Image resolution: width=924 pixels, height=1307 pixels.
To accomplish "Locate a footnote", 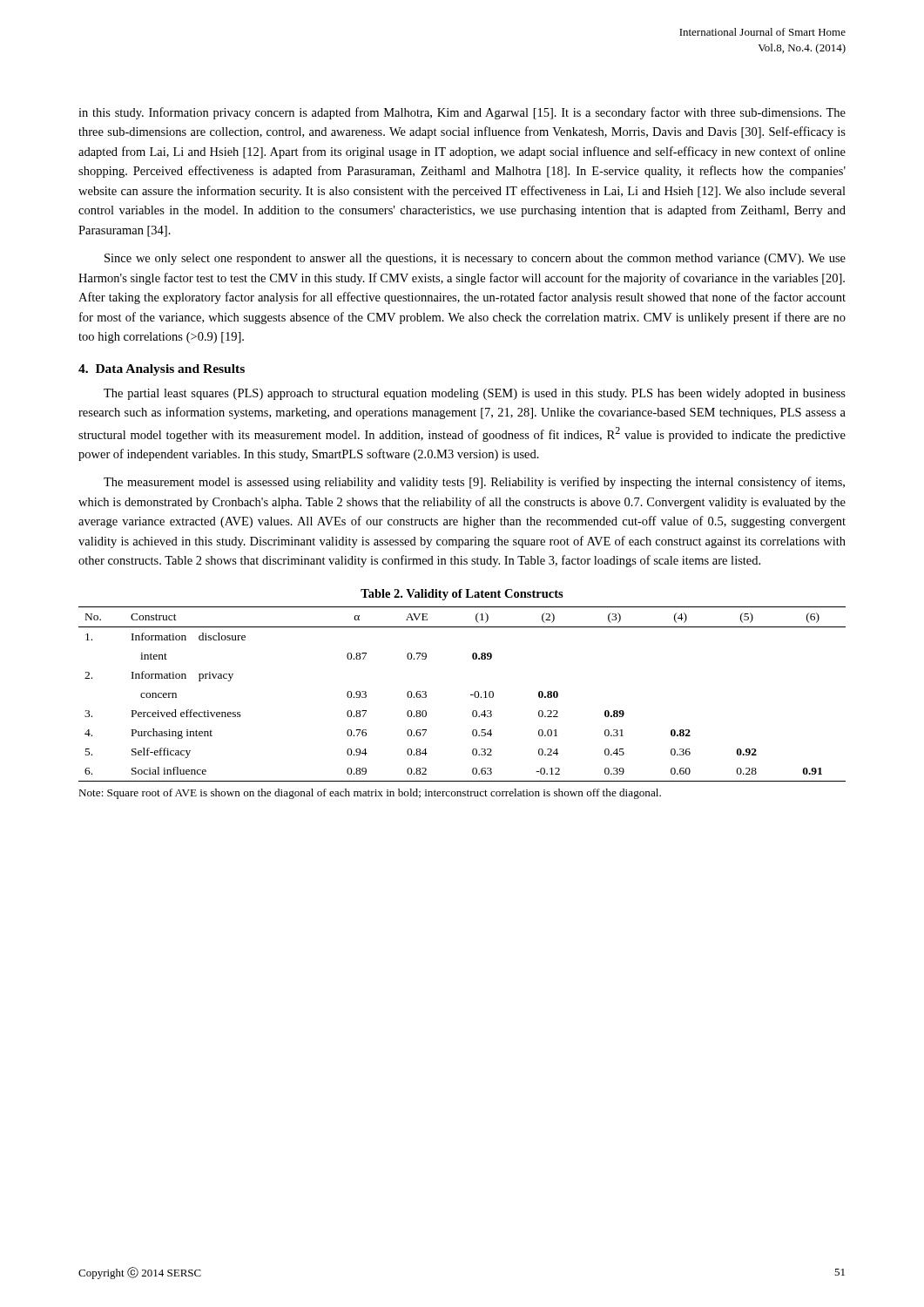I will (x=370, y=792).
